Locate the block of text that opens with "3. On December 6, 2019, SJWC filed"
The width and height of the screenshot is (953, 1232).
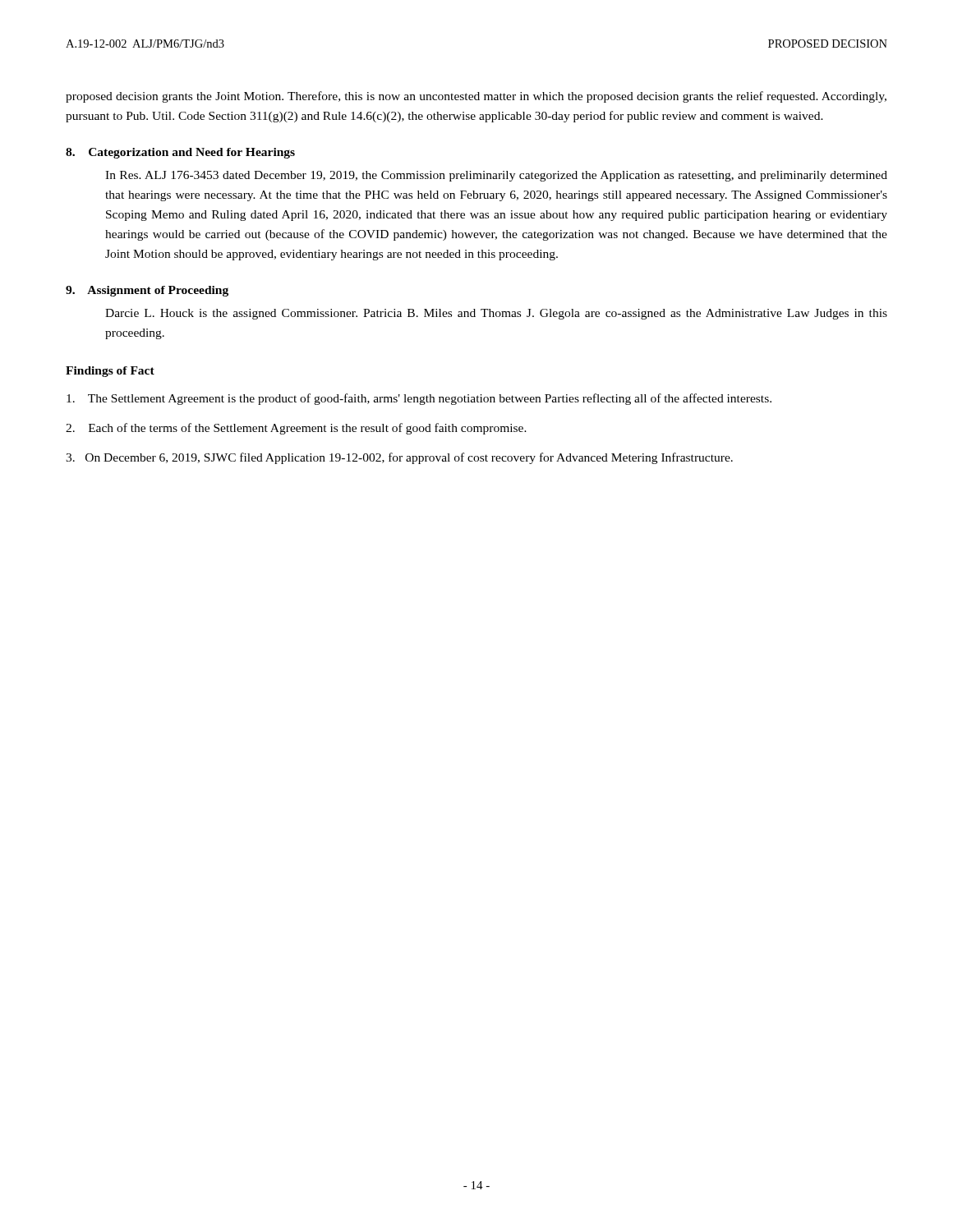coord(476,458)
